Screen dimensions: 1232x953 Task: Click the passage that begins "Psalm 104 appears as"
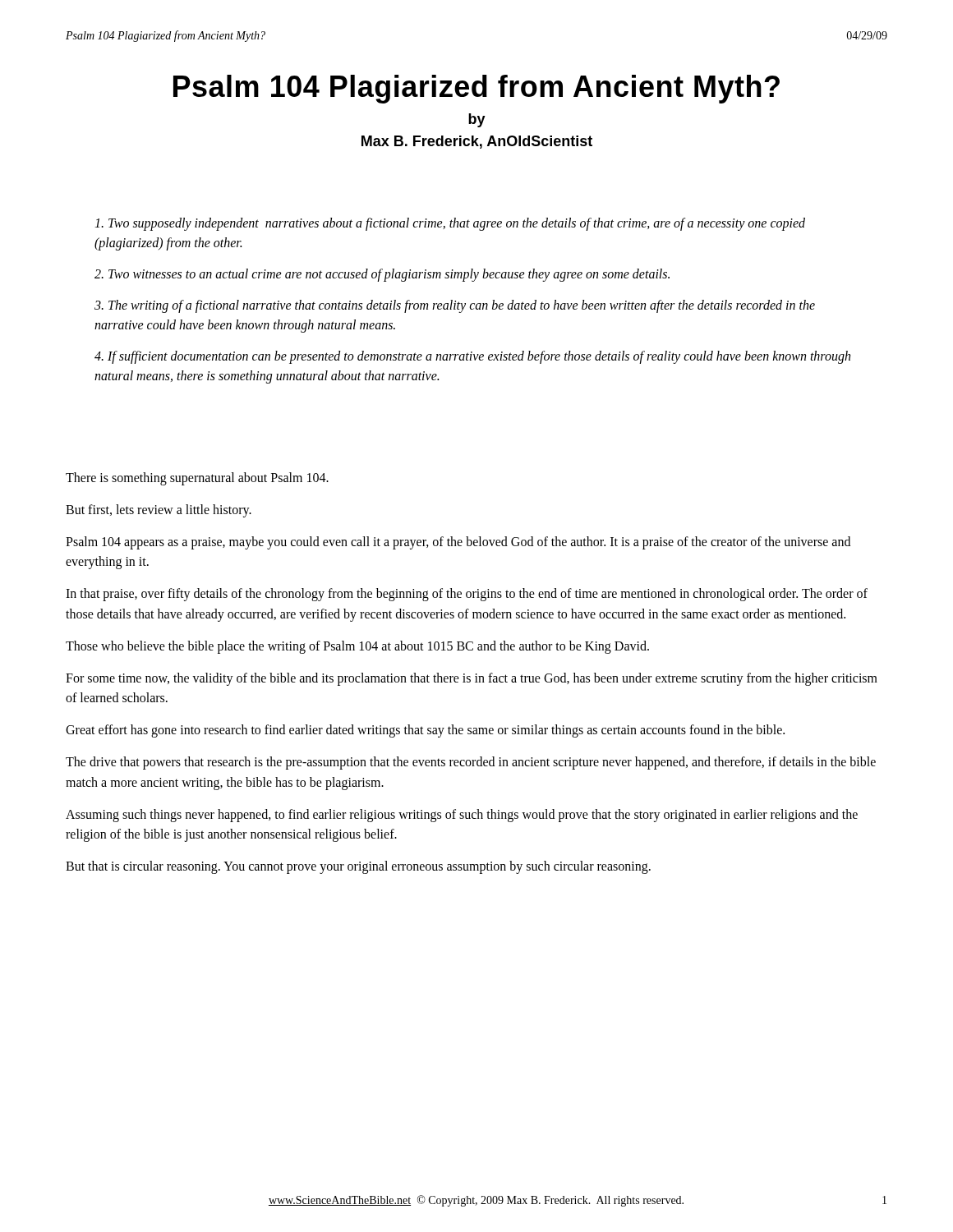click(x=476, y=552)
